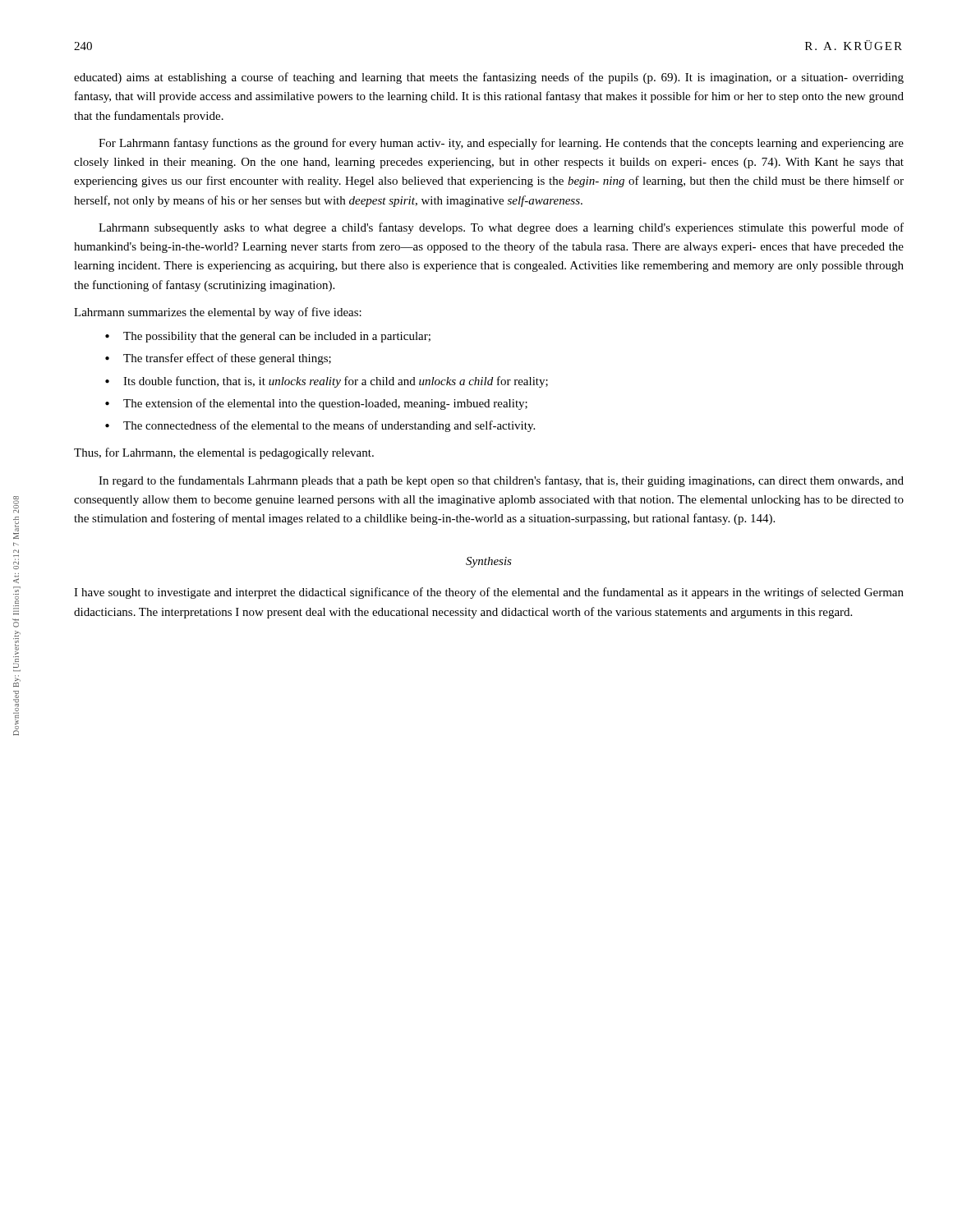The width and height of the screenshot is (953, 1232).
Task: Click on the text starting "The possibility that the"
Action: click(x=277, y=336)
